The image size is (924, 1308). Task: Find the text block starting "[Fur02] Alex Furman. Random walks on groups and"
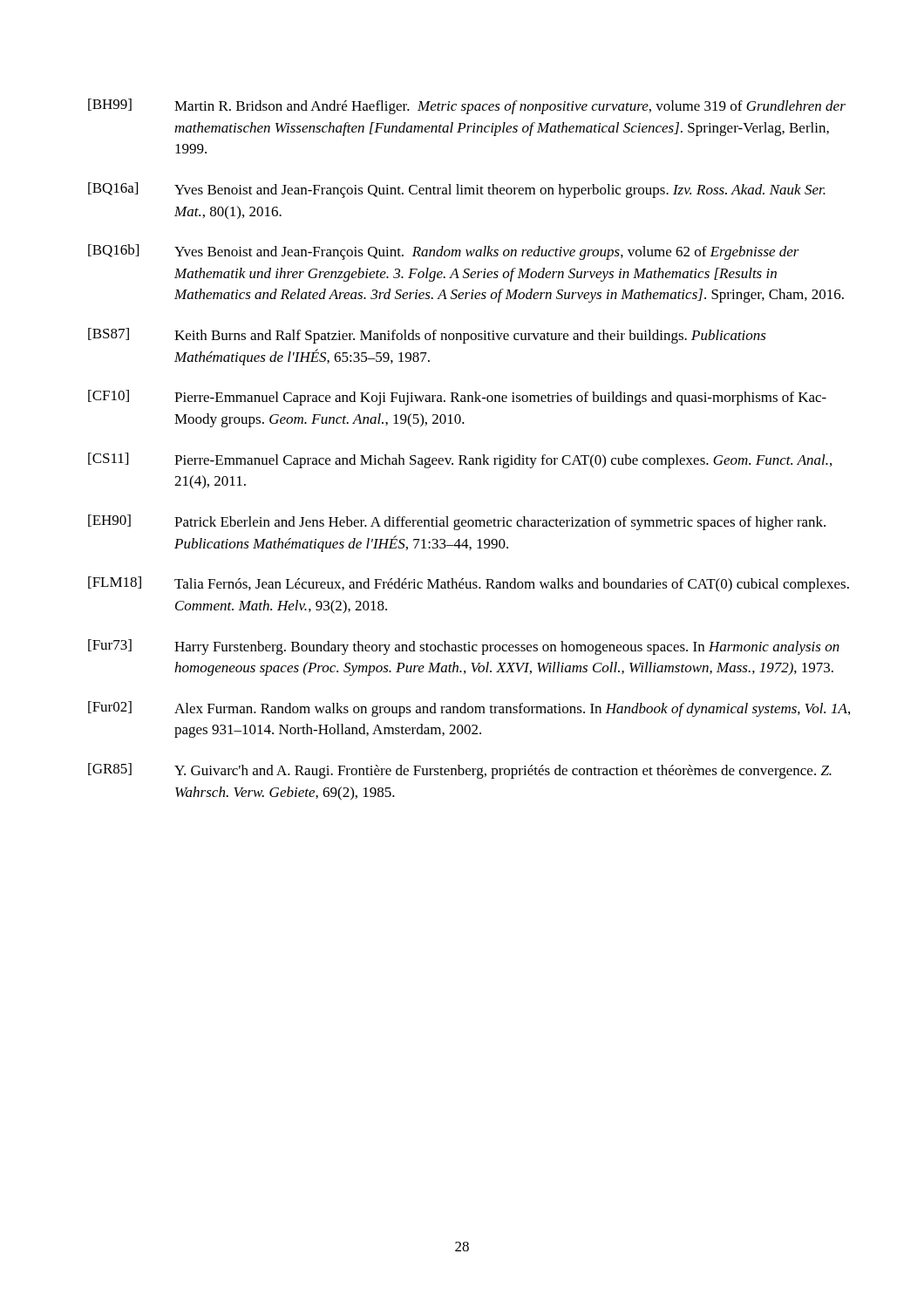tap(471, 720)
